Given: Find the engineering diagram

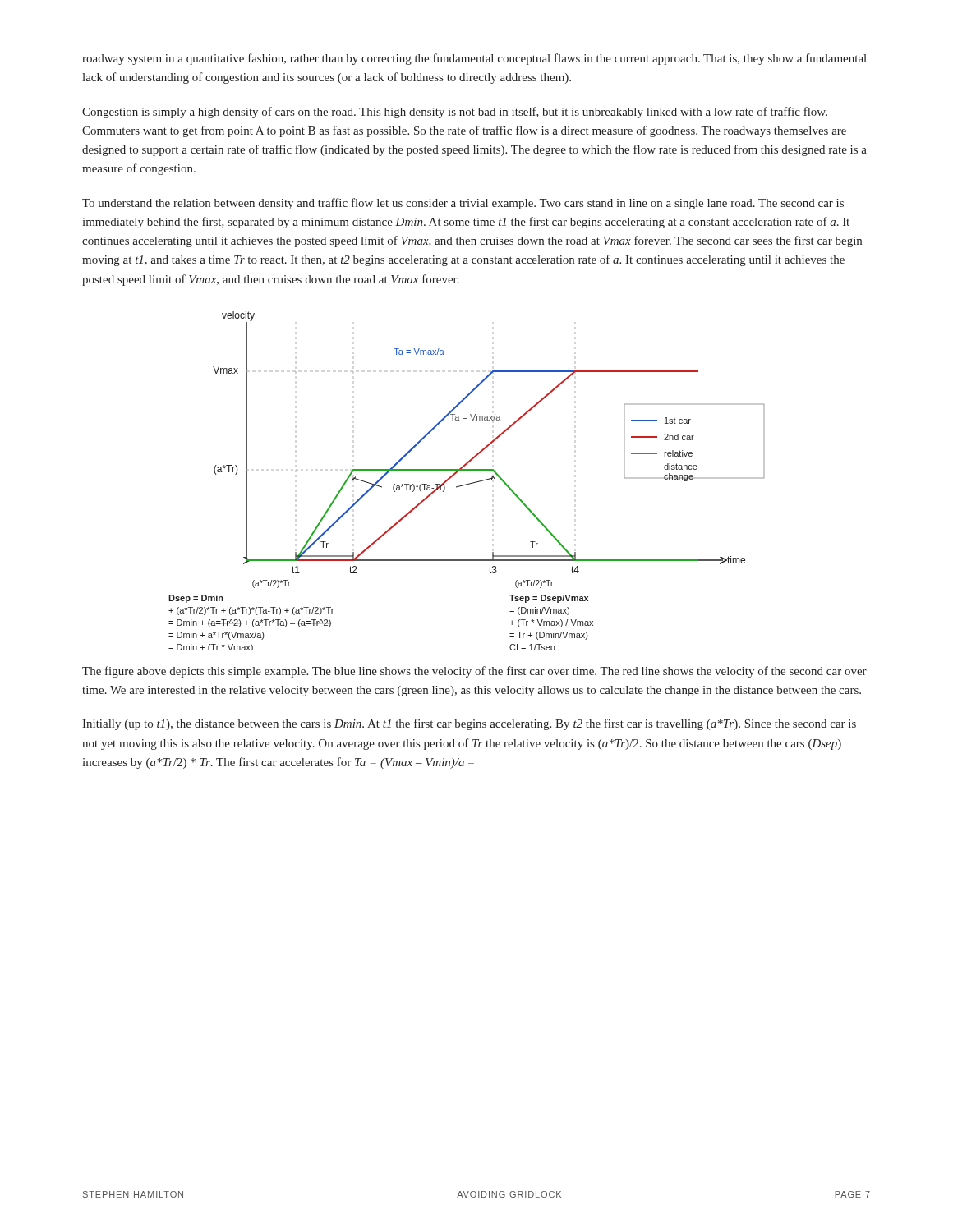Looking at the screenshot, I should tap(476, 479).
